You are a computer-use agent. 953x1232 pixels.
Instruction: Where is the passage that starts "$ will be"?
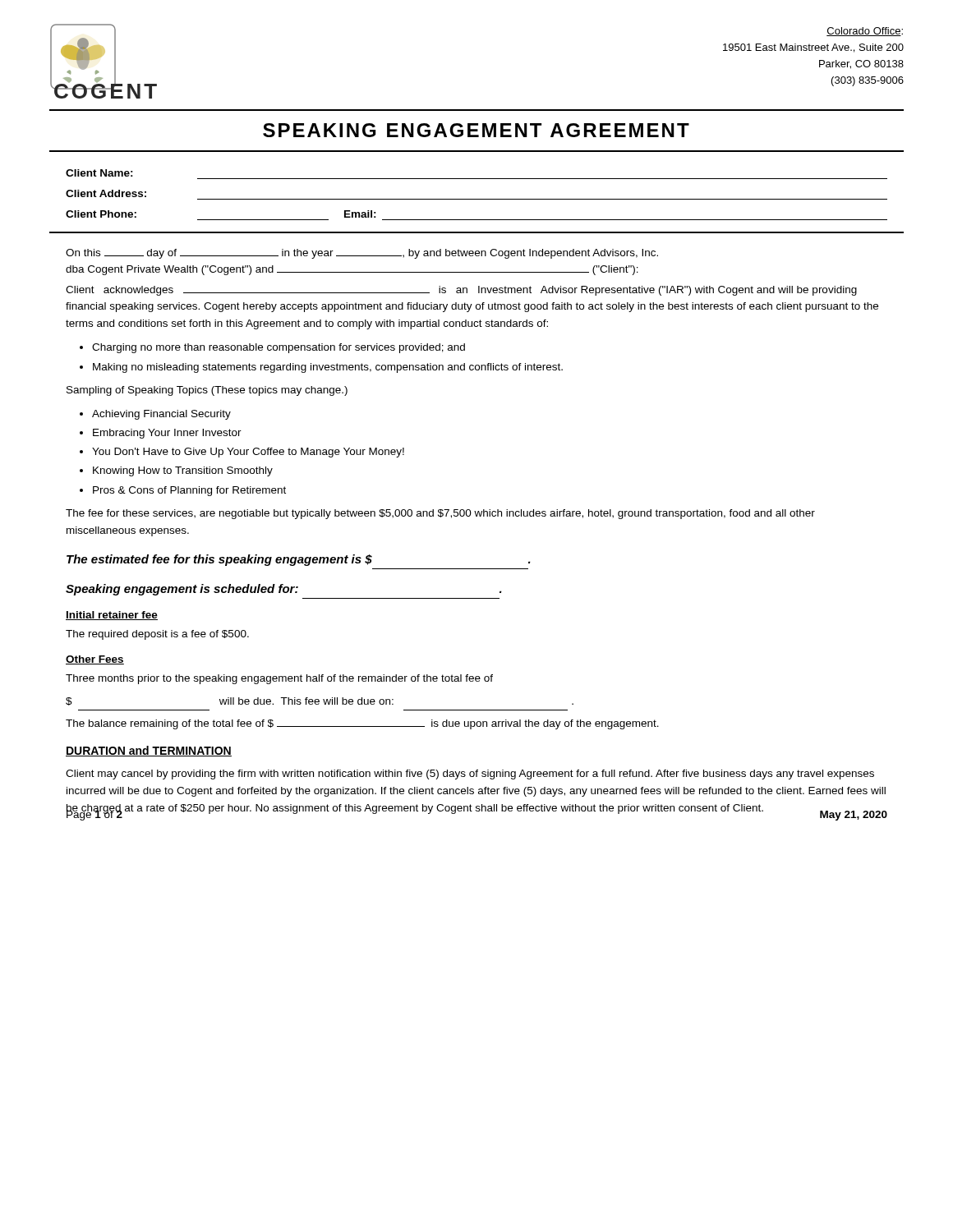tap(476, 702)
